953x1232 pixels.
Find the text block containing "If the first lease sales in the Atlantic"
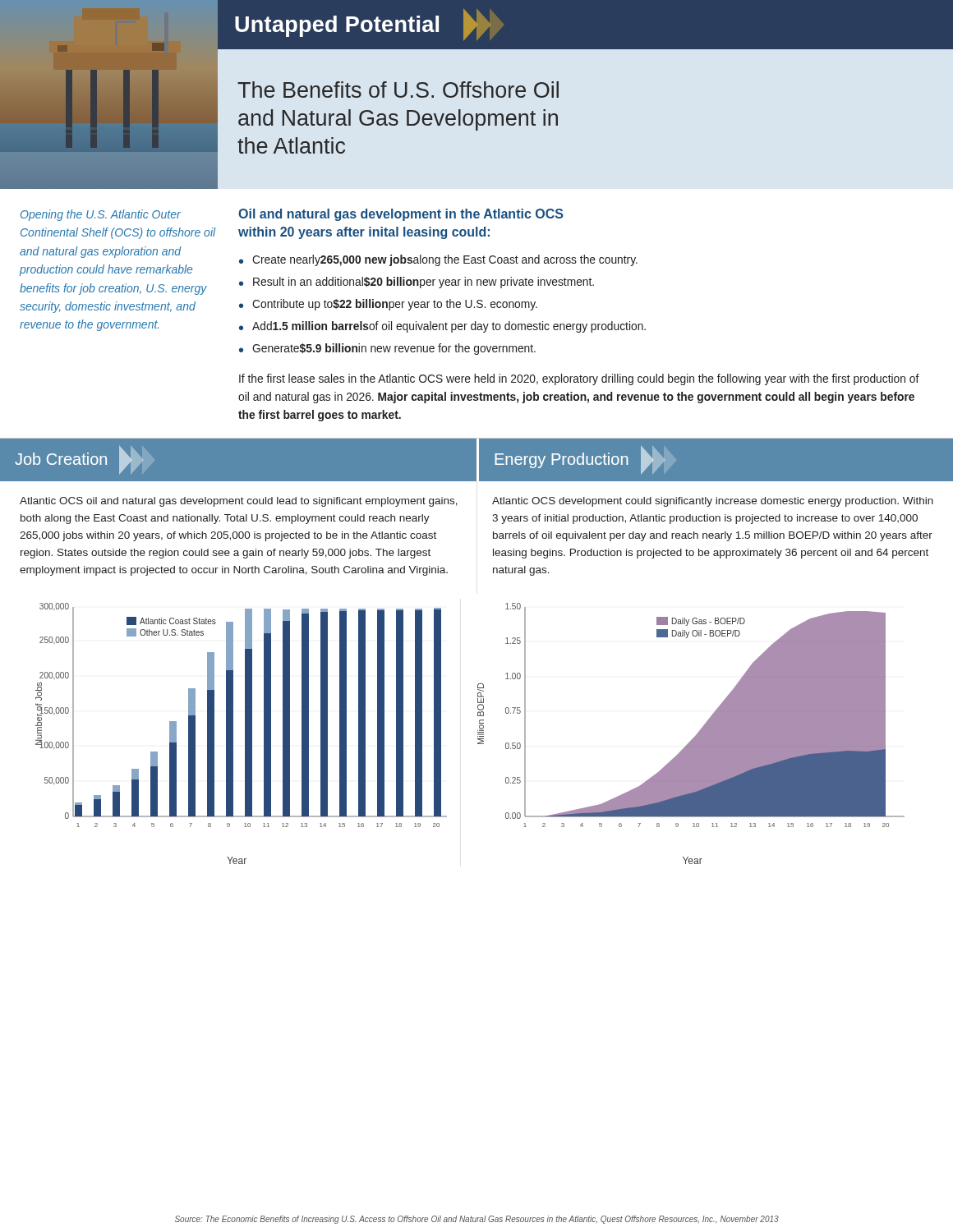pyautogui.click(x=578, y=397)
